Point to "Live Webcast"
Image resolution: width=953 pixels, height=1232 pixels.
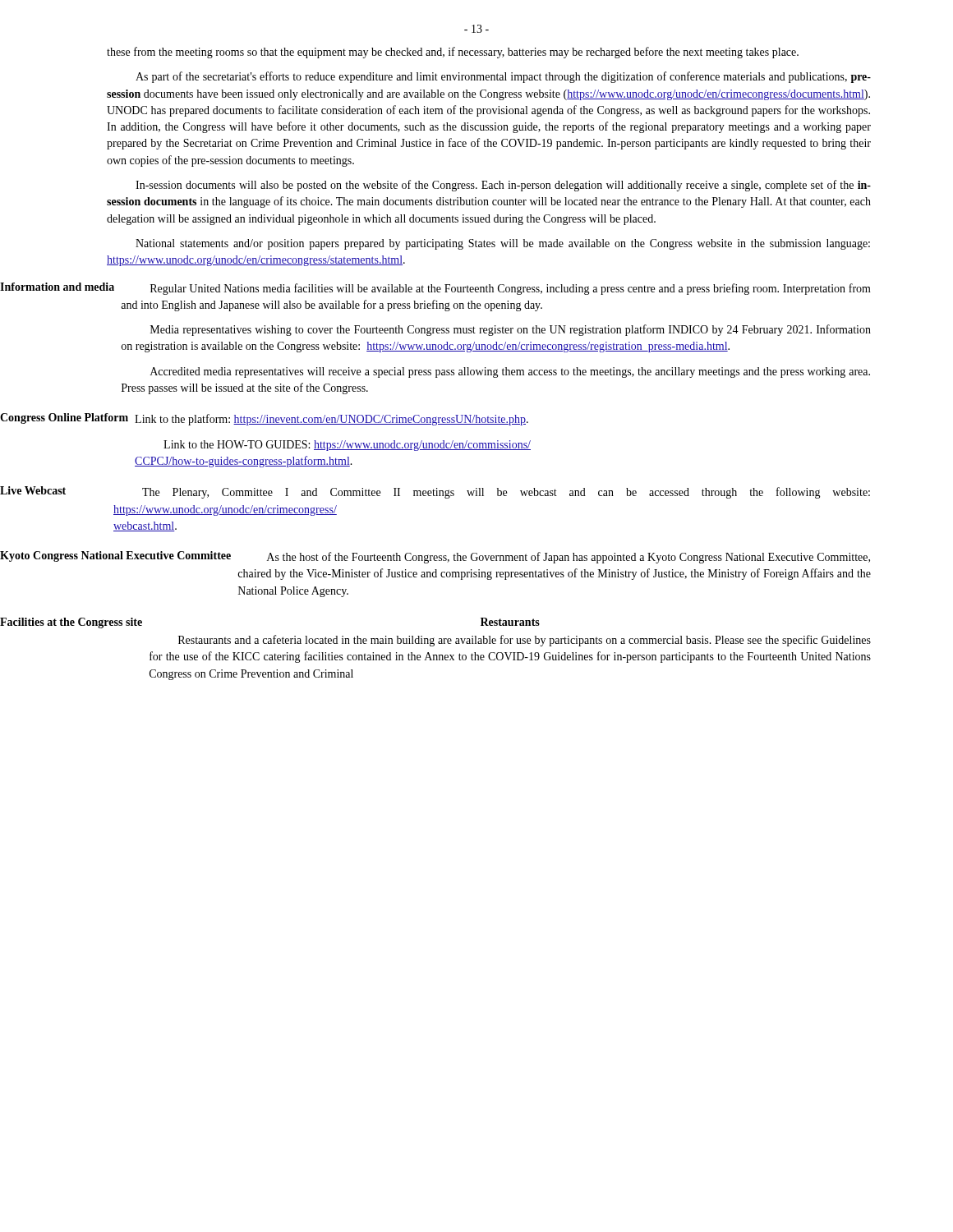33,491
